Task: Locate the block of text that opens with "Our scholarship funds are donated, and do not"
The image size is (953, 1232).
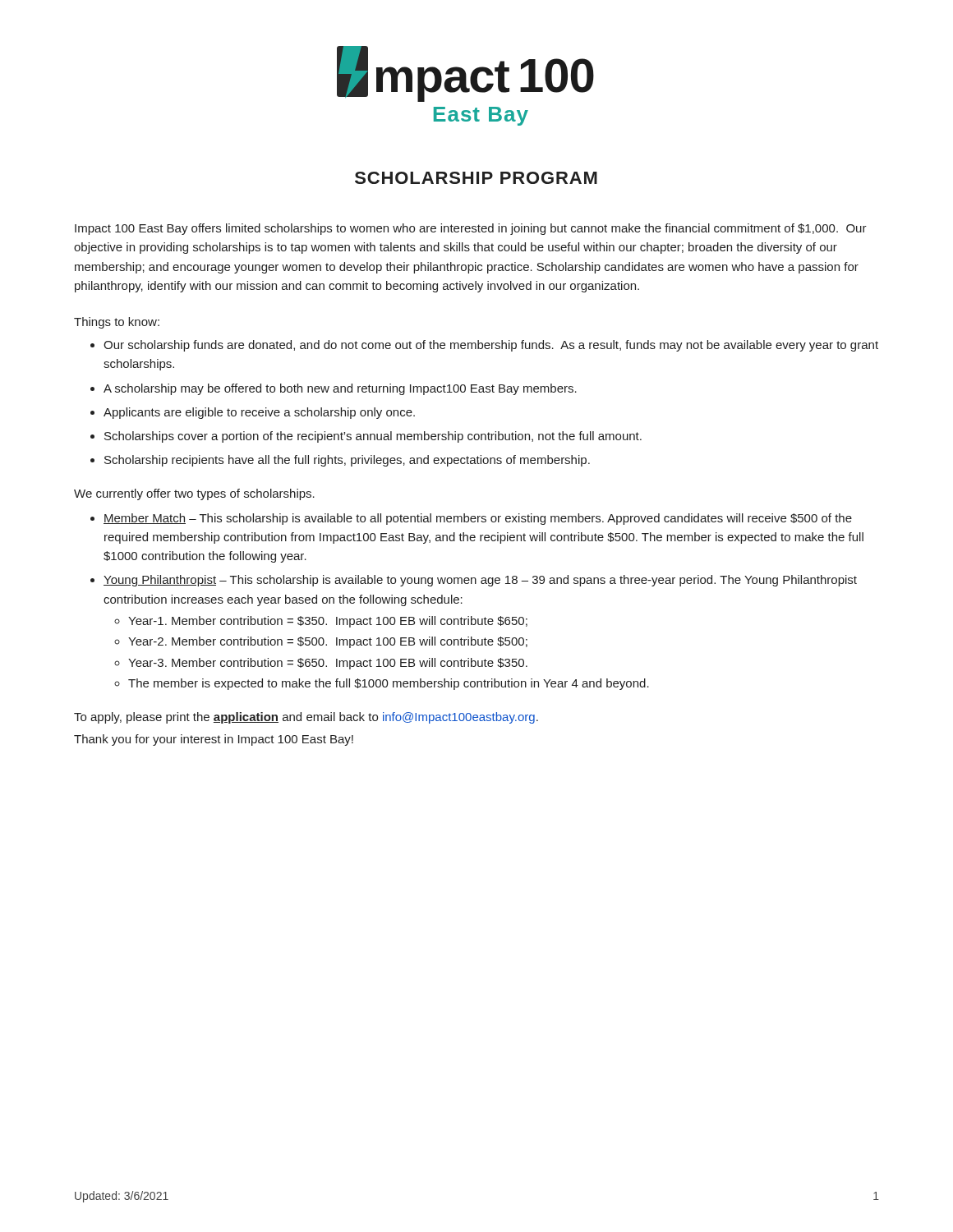Action: pos(476,354)
